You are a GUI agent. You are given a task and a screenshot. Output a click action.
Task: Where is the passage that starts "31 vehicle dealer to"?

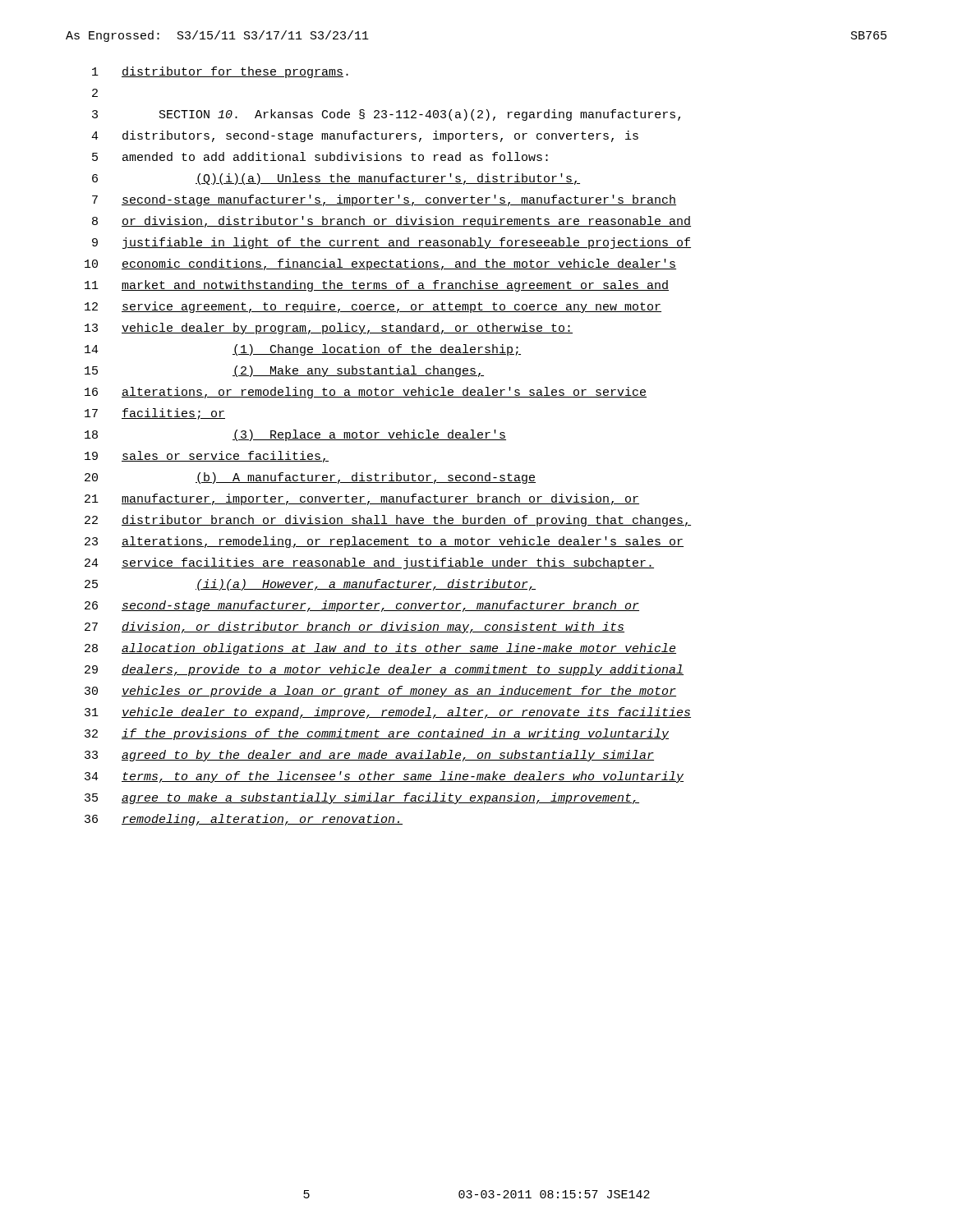pos(476,713)
